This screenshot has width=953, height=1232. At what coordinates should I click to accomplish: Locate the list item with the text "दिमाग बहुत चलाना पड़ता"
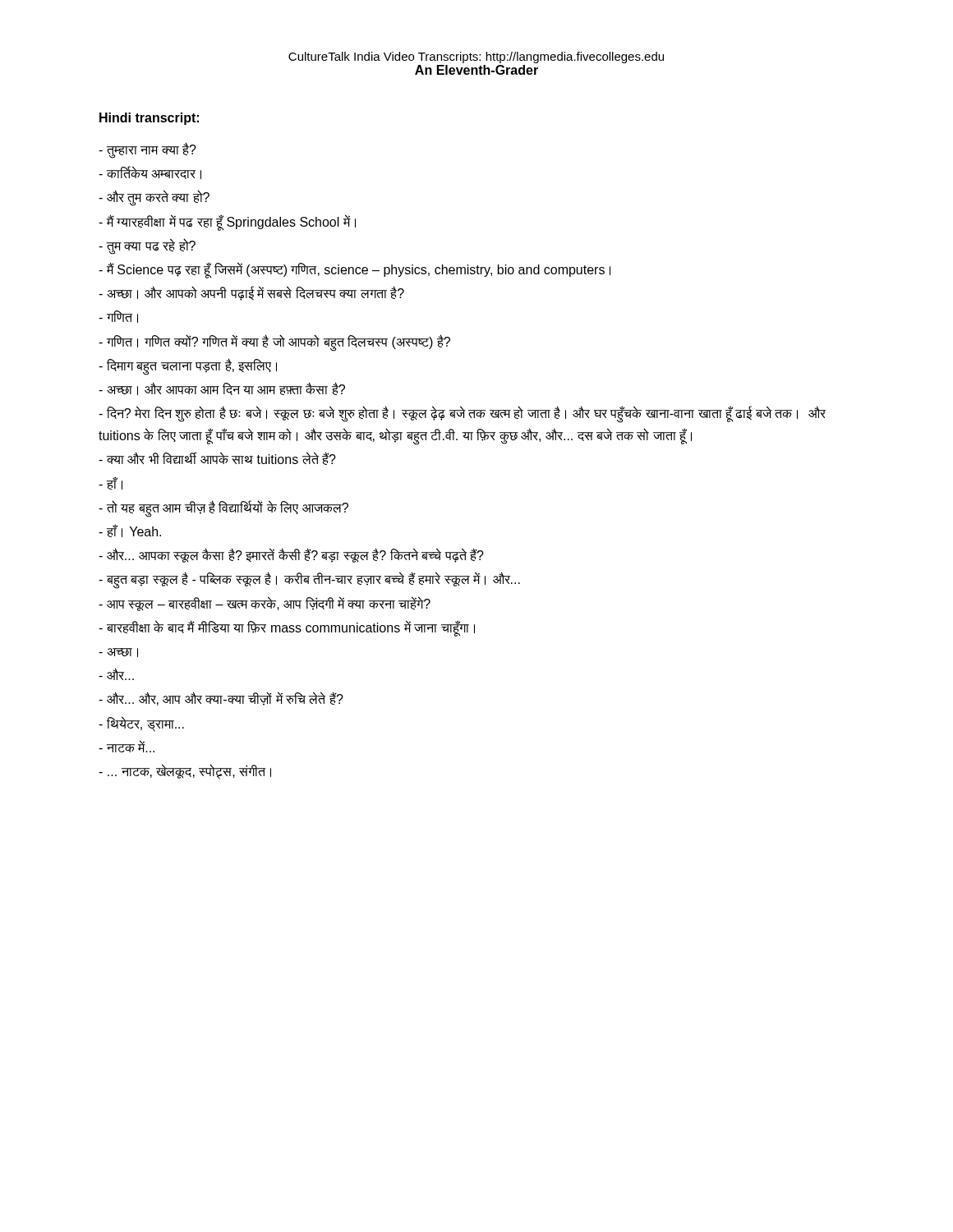pos(190,366)
